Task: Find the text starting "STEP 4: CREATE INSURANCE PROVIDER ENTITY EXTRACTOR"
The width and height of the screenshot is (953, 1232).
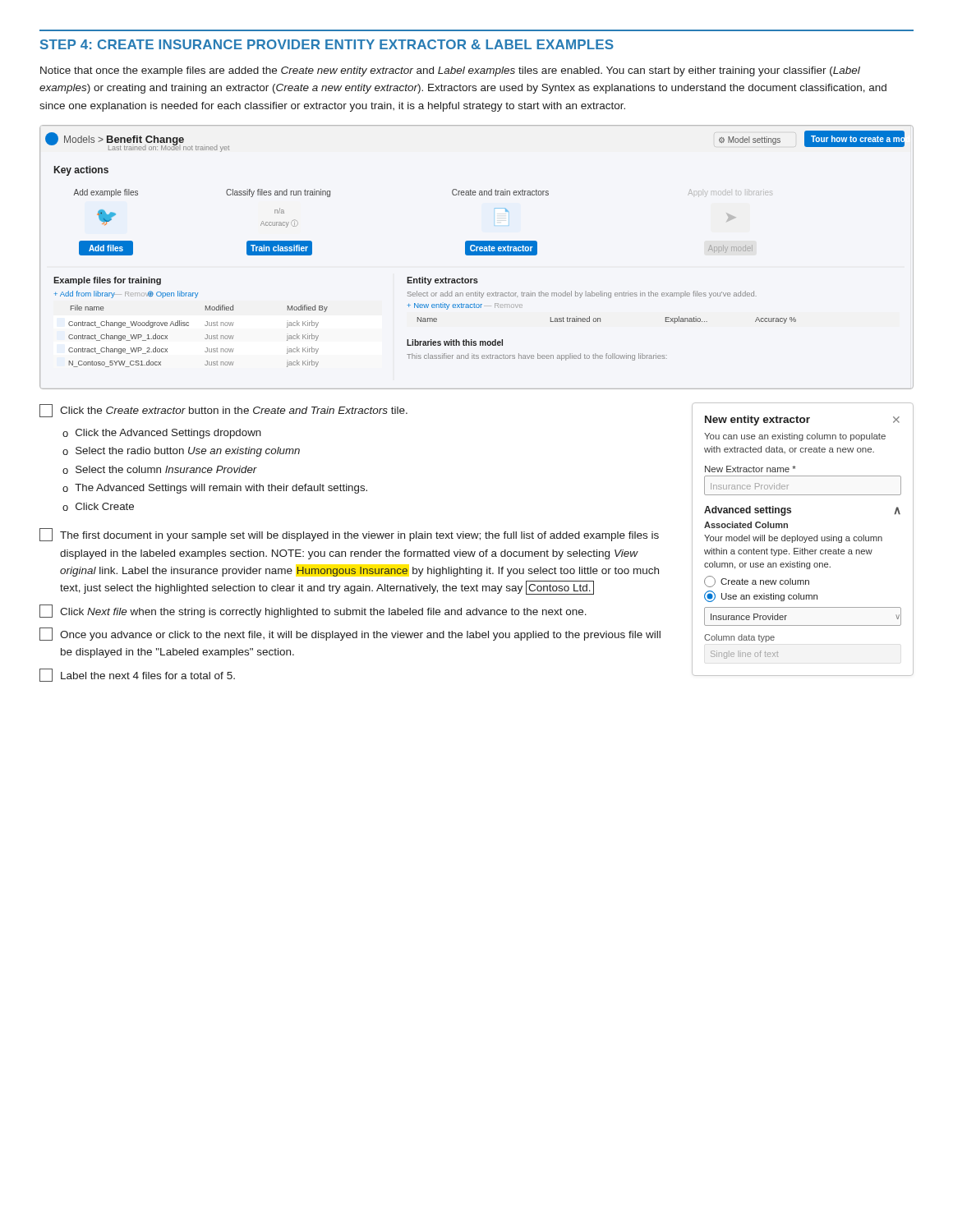Action: (x=327, y=45)
